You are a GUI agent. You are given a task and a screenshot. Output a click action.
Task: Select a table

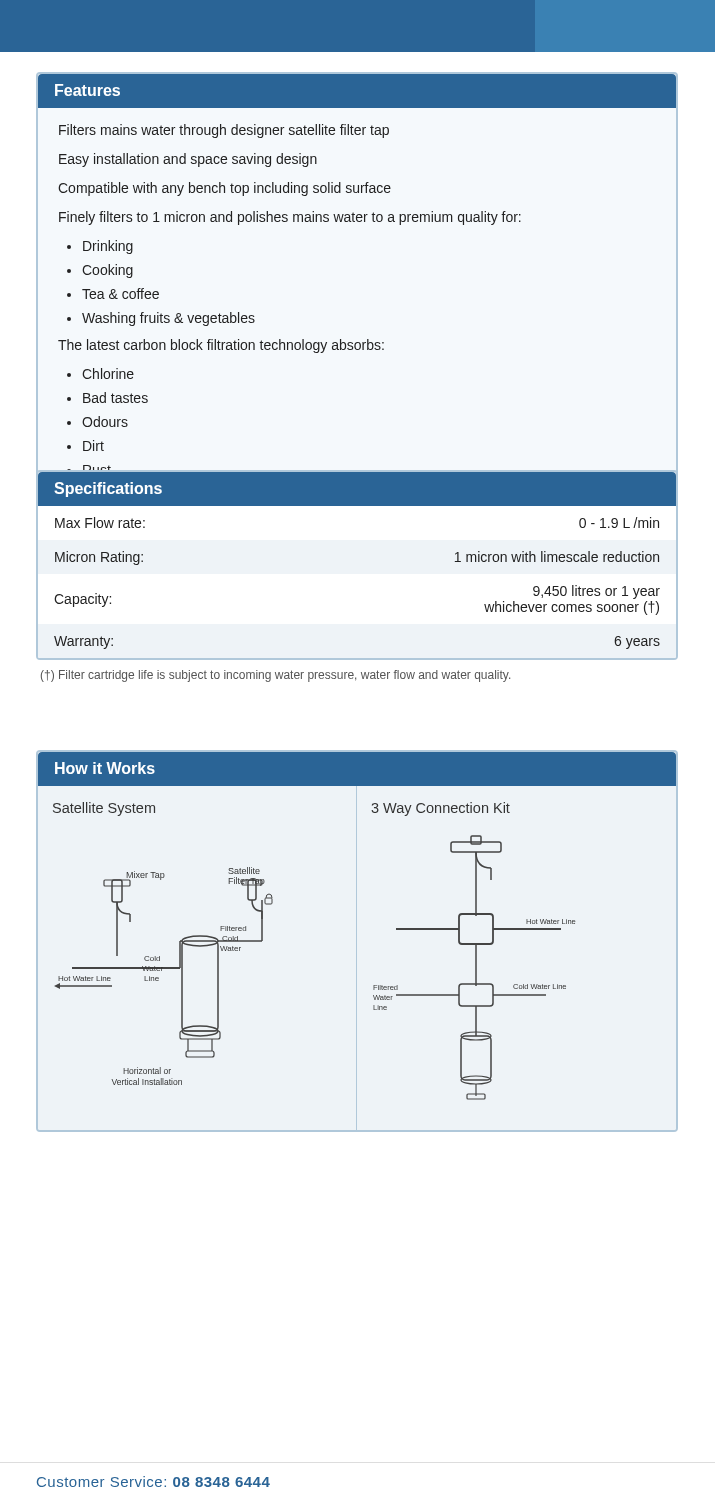click(357, 582)
